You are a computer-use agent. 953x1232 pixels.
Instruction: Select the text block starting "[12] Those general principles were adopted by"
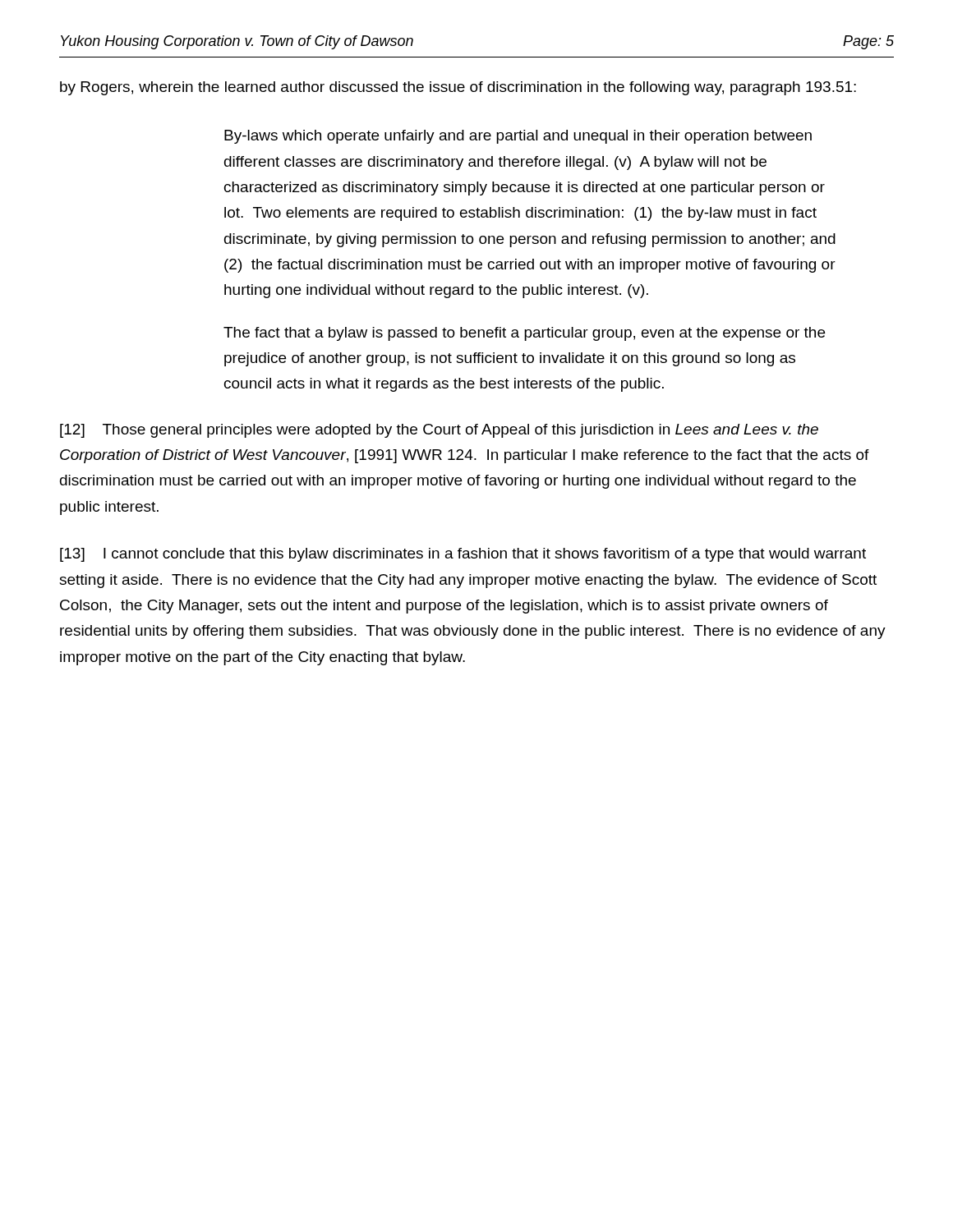point(464,468)
